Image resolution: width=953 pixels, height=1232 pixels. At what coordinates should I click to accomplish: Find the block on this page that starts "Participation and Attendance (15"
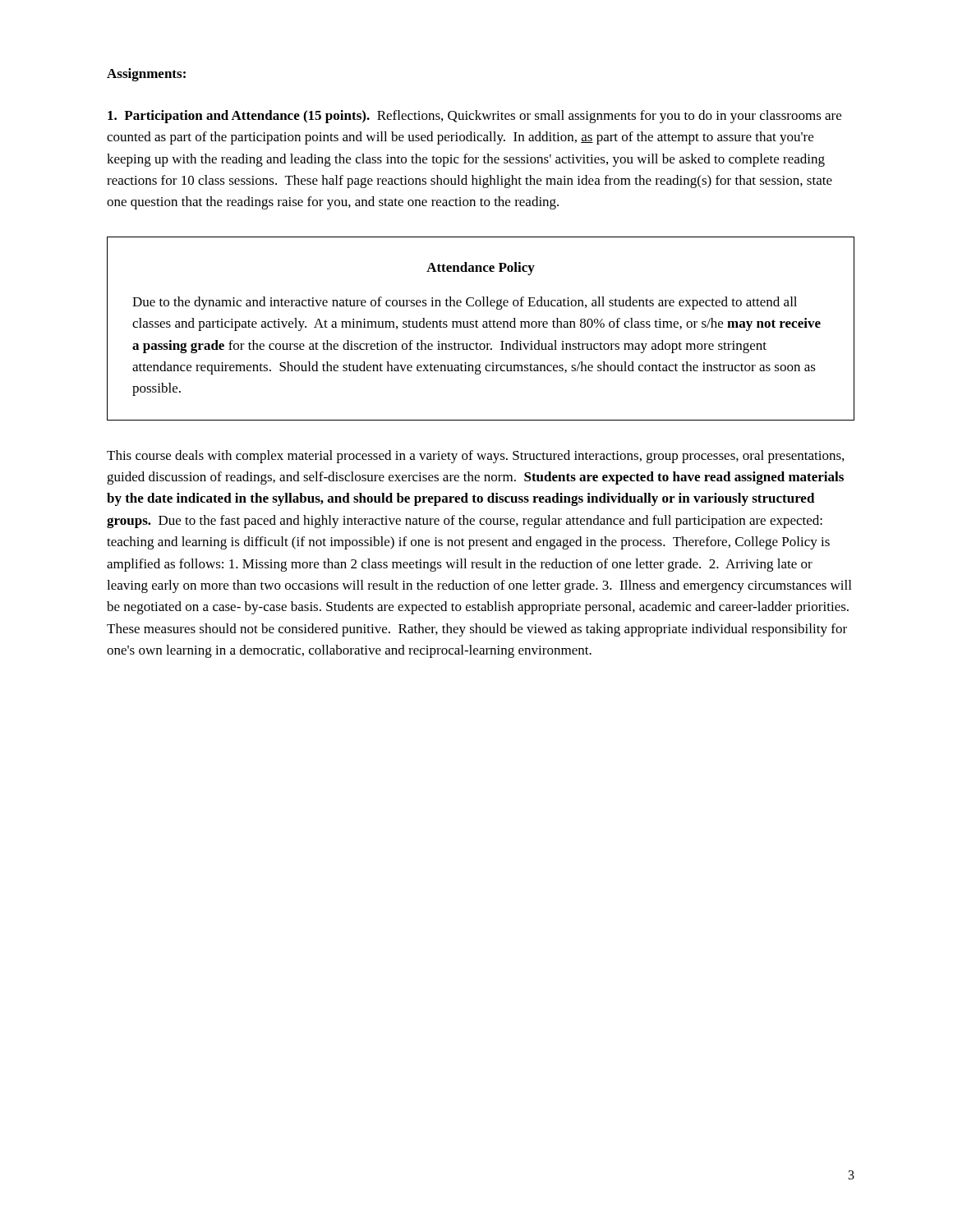click(x=474, y=159)
